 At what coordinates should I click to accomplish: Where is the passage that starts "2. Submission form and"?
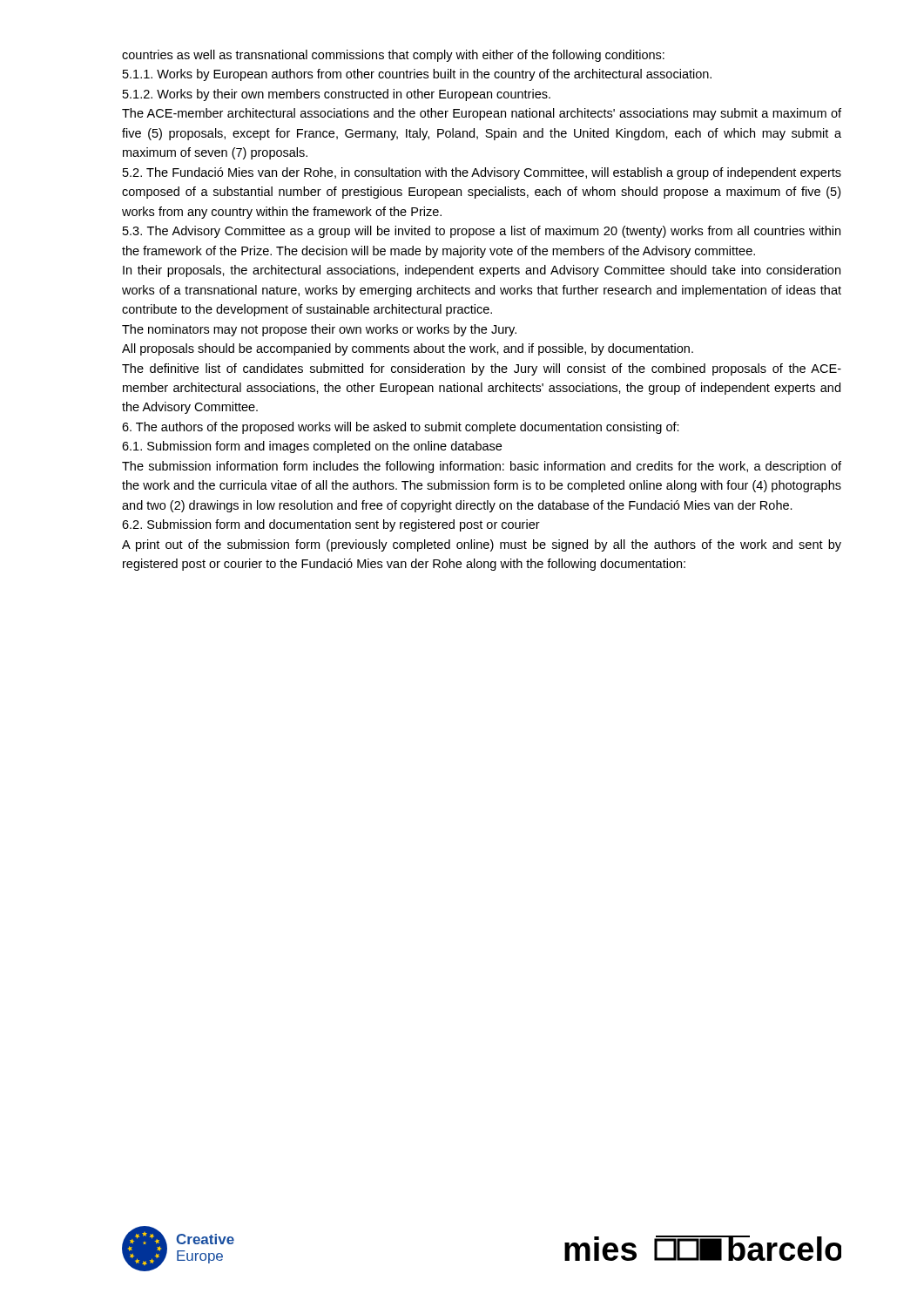pos(331,525)
